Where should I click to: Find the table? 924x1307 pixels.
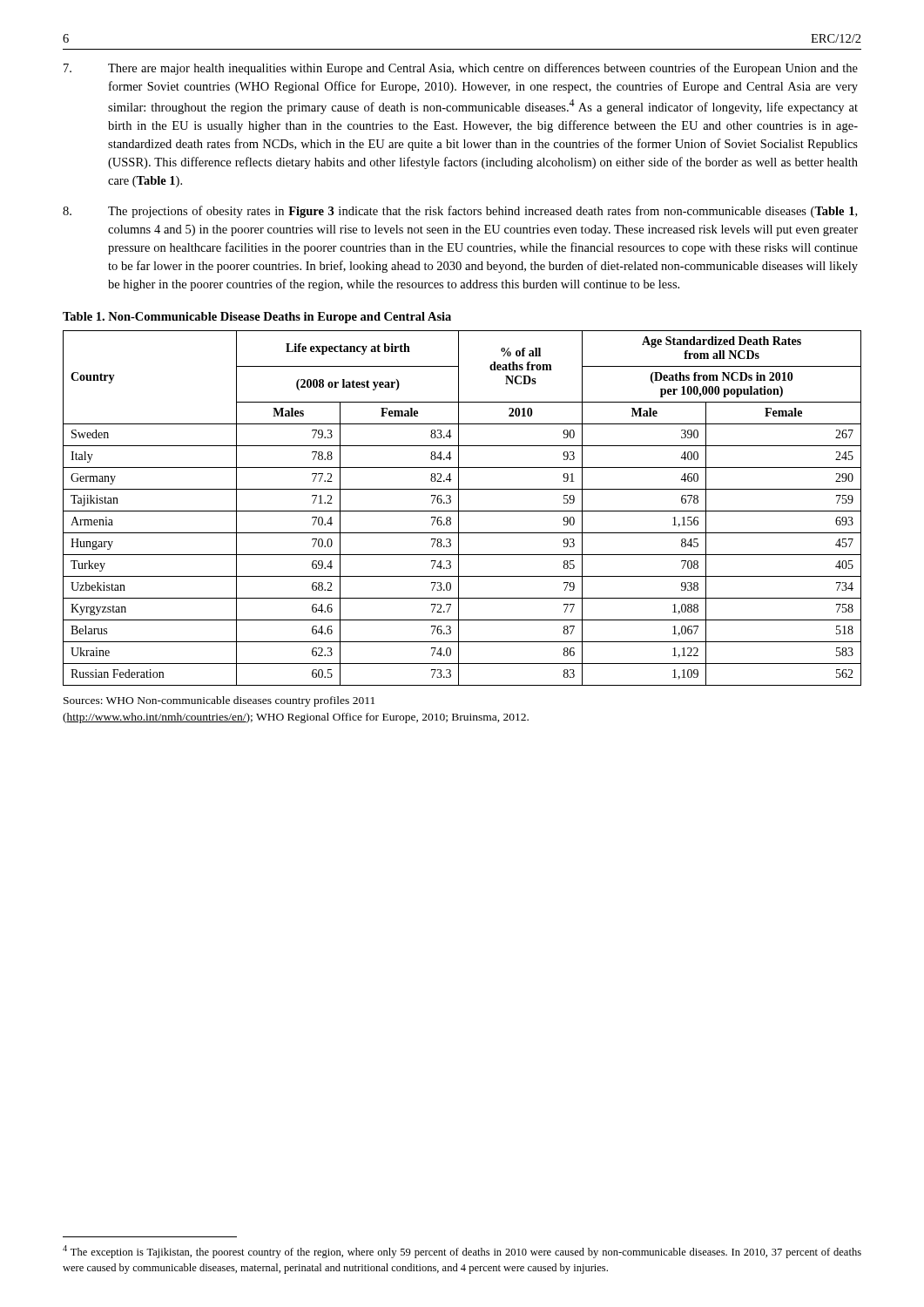pyautogui.click(x=462, y=508)
